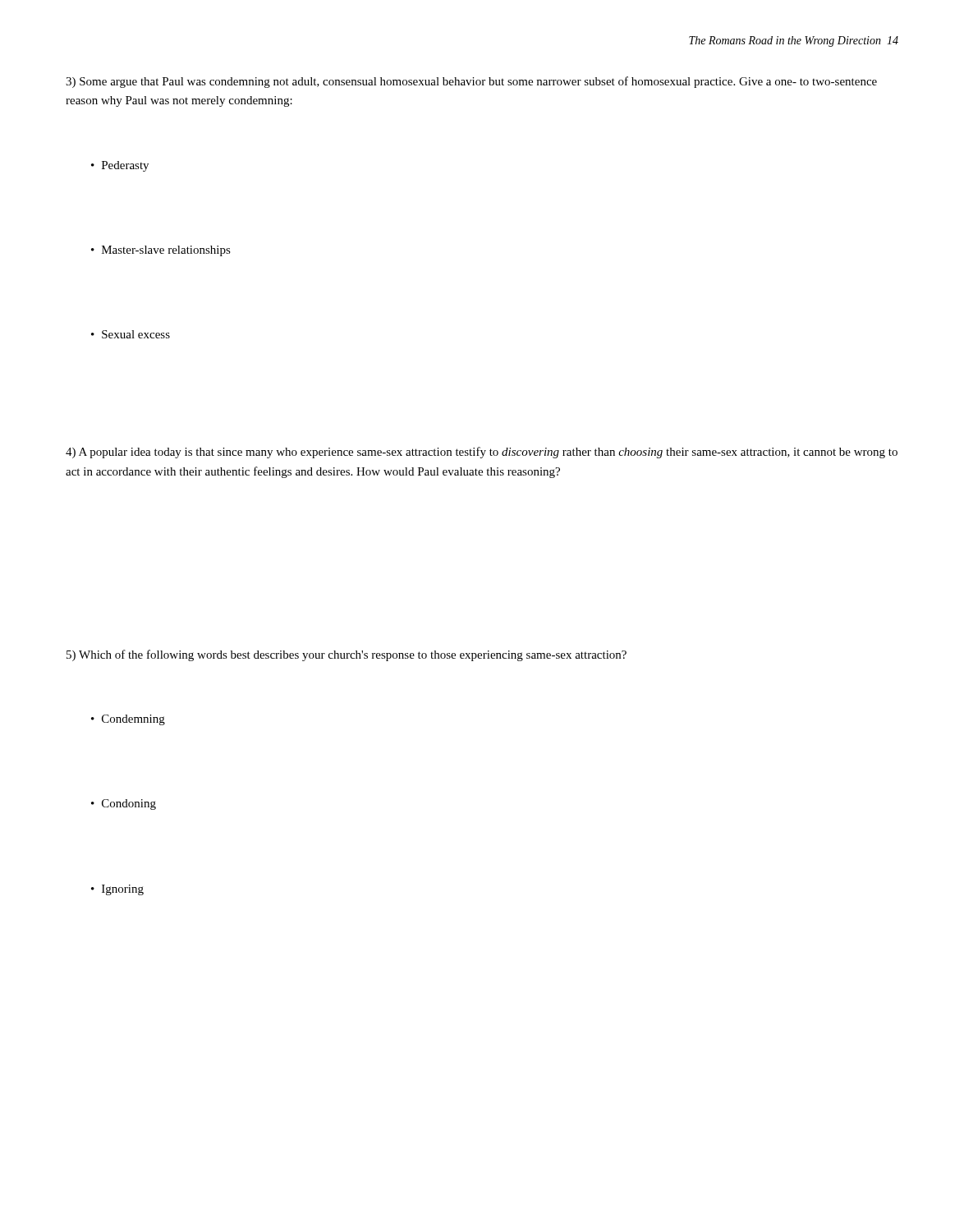This screenshot has height=1232, width=964.
Task: Find the text block that reads "5) Which of the following words best describes"
Action: pyautogui.click(x=346, y=654)
